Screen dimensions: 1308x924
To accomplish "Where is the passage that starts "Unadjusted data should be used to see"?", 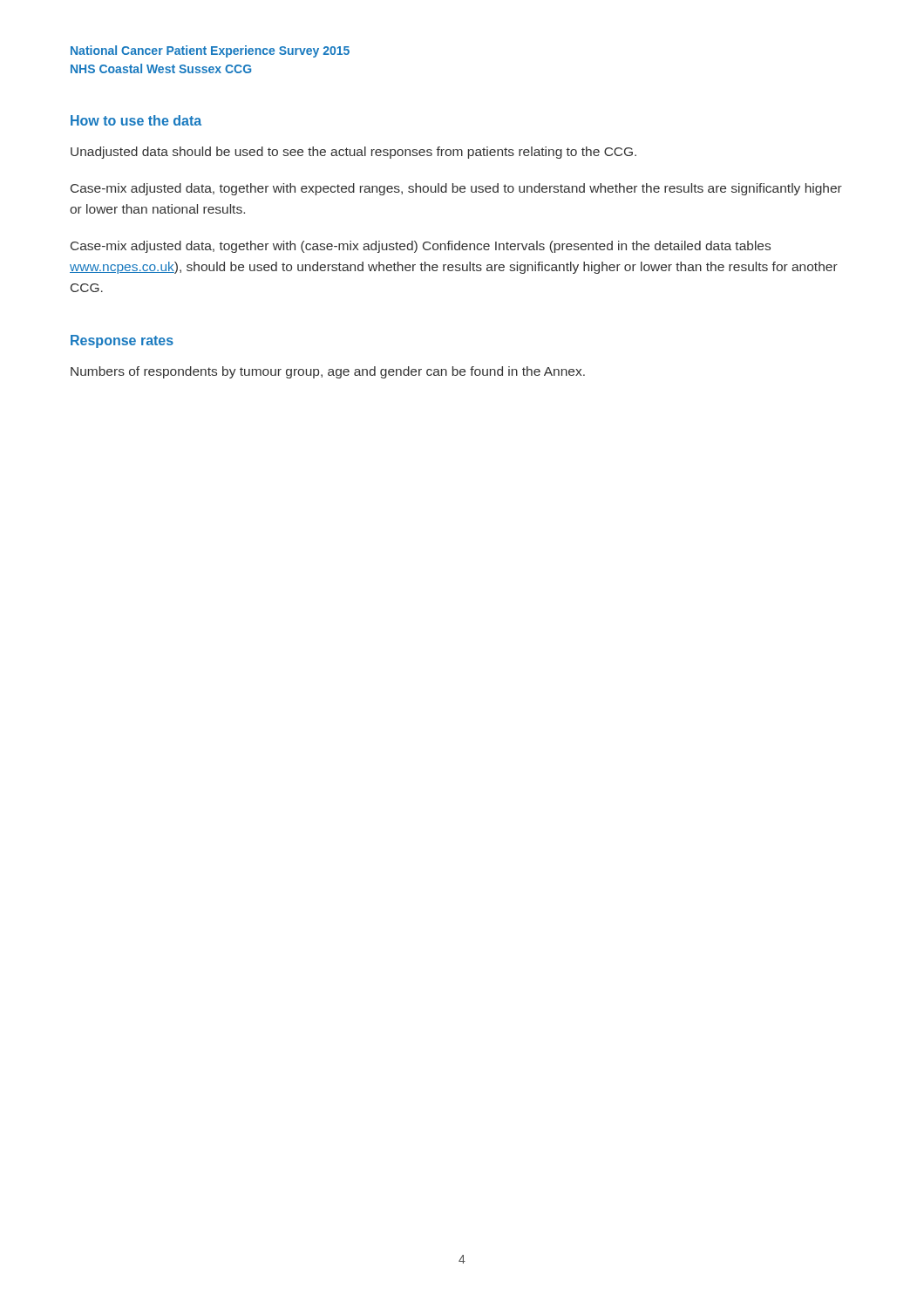I will click(x=354, y=151).
